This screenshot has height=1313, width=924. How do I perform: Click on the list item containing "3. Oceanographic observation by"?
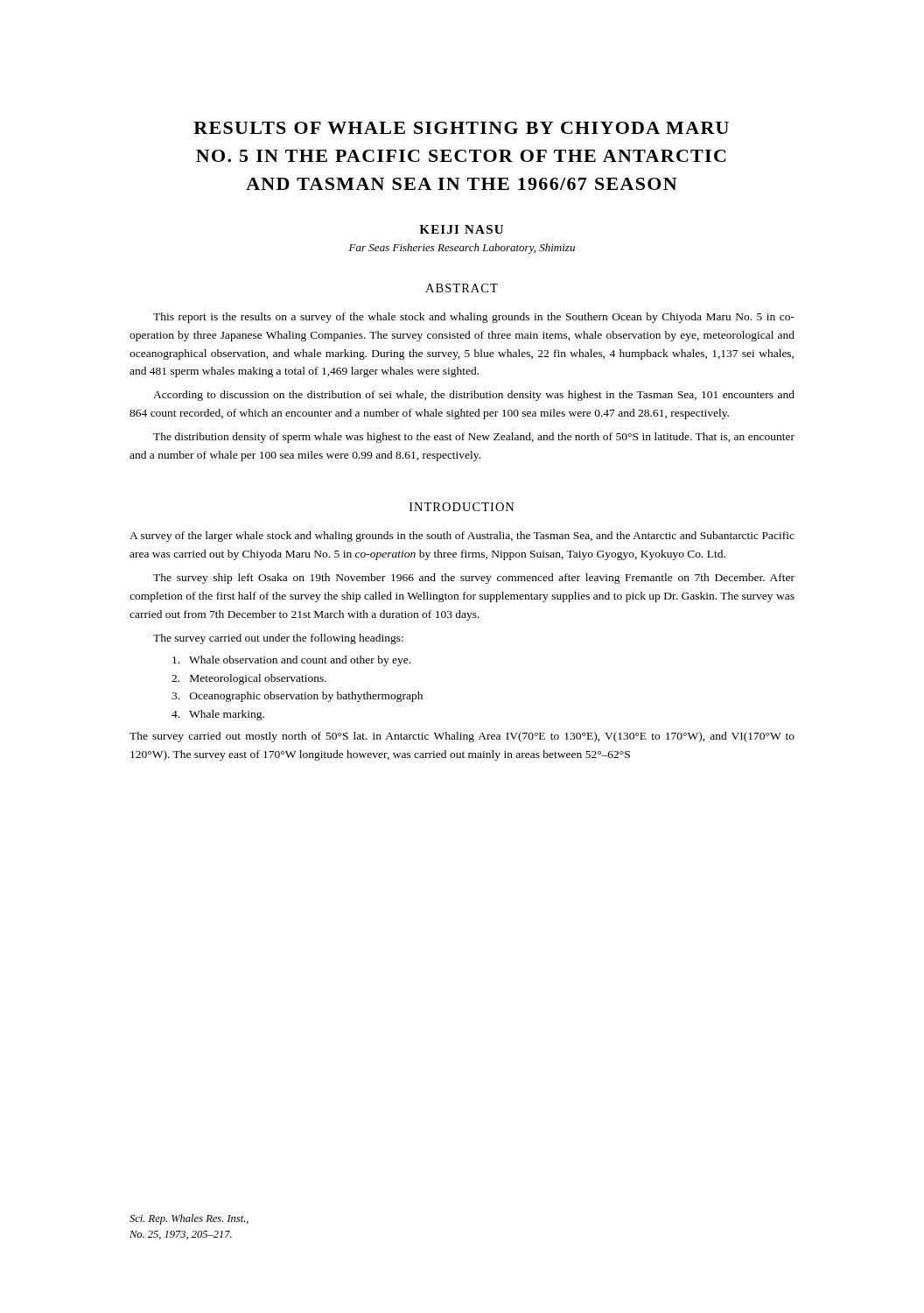[297, 696]
